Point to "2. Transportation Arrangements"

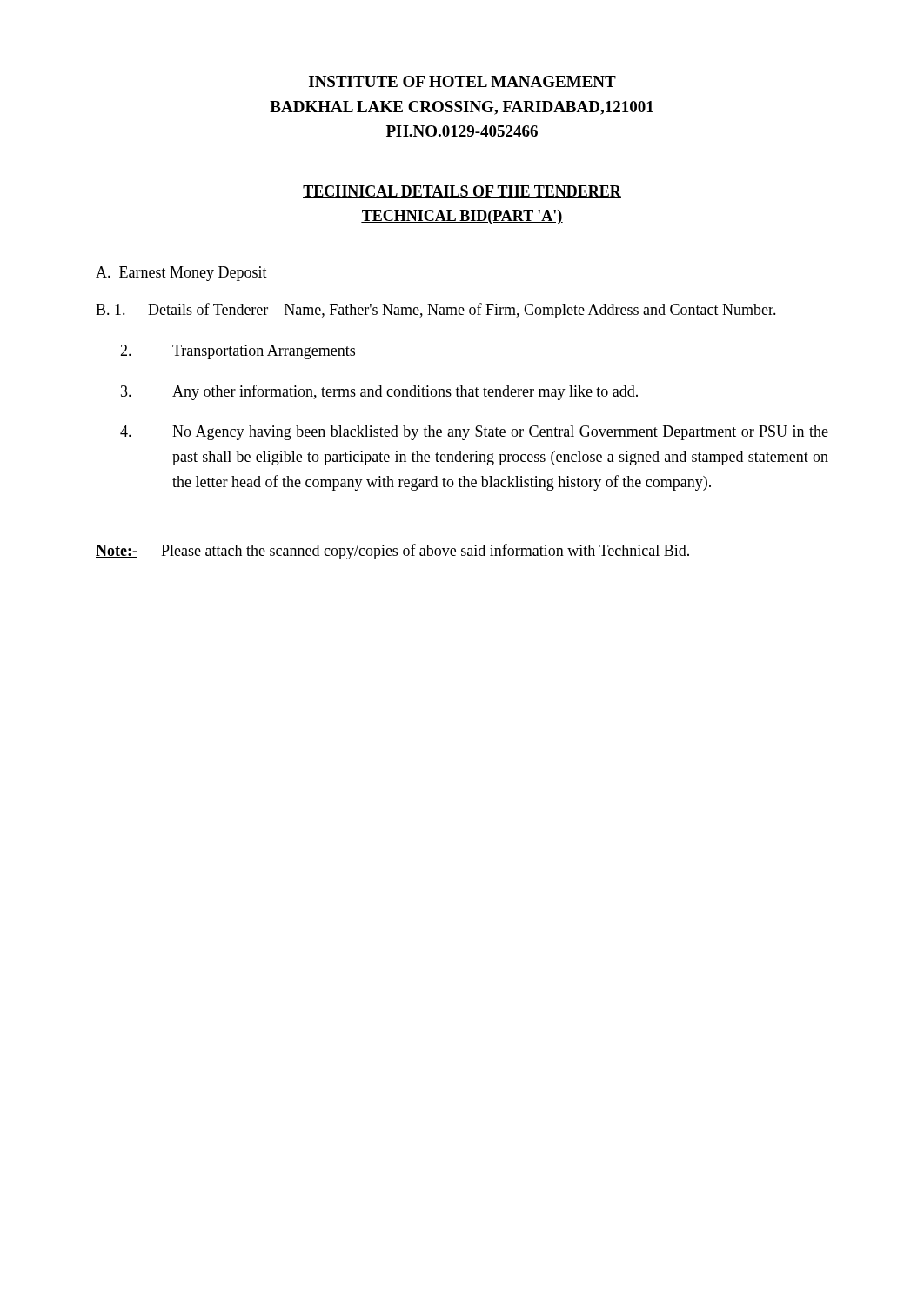[x=238, y=352]
